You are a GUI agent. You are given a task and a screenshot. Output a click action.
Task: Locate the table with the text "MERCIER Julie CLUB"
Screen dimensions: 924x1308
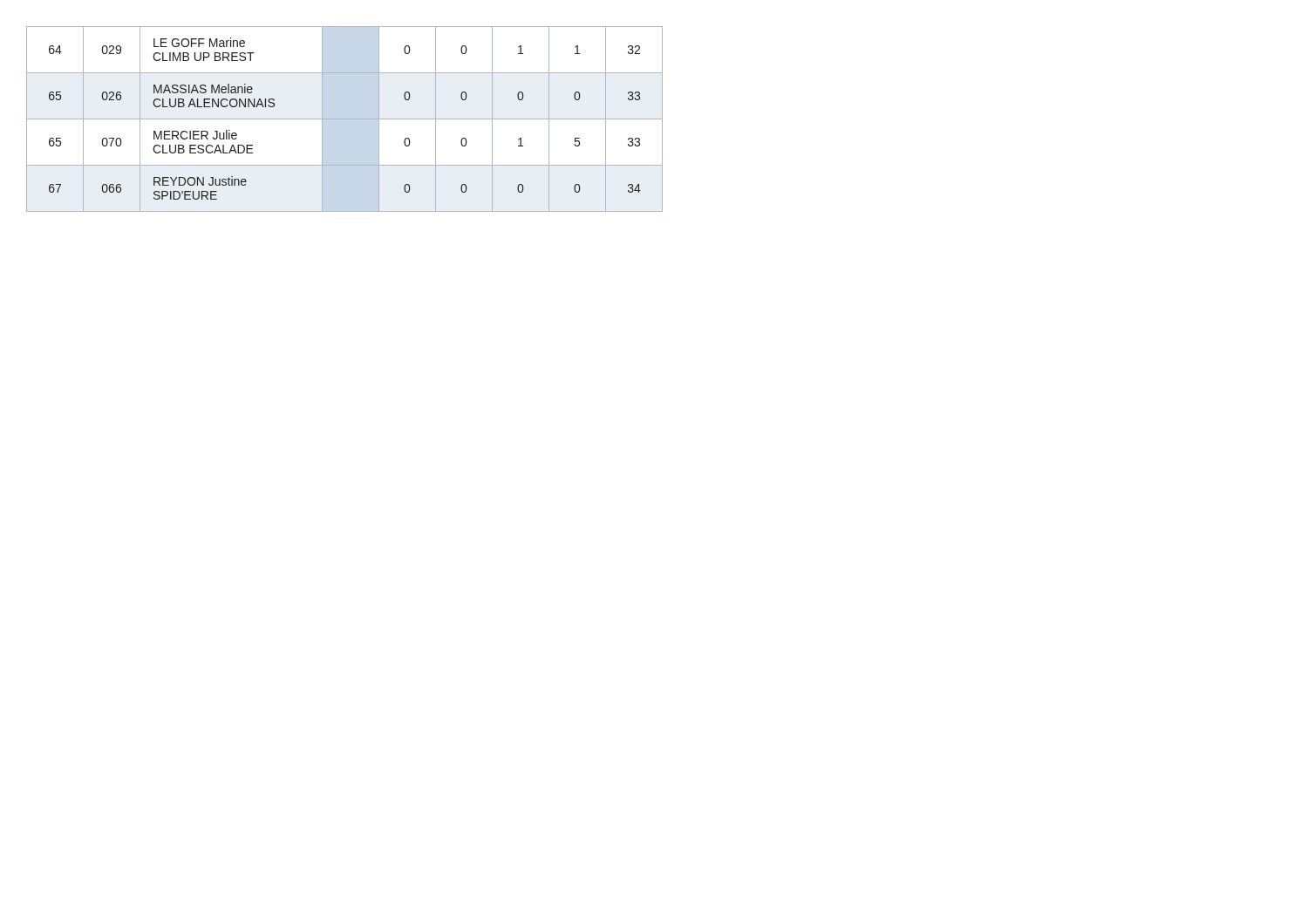pyautogui.click(x=344, y=119)
